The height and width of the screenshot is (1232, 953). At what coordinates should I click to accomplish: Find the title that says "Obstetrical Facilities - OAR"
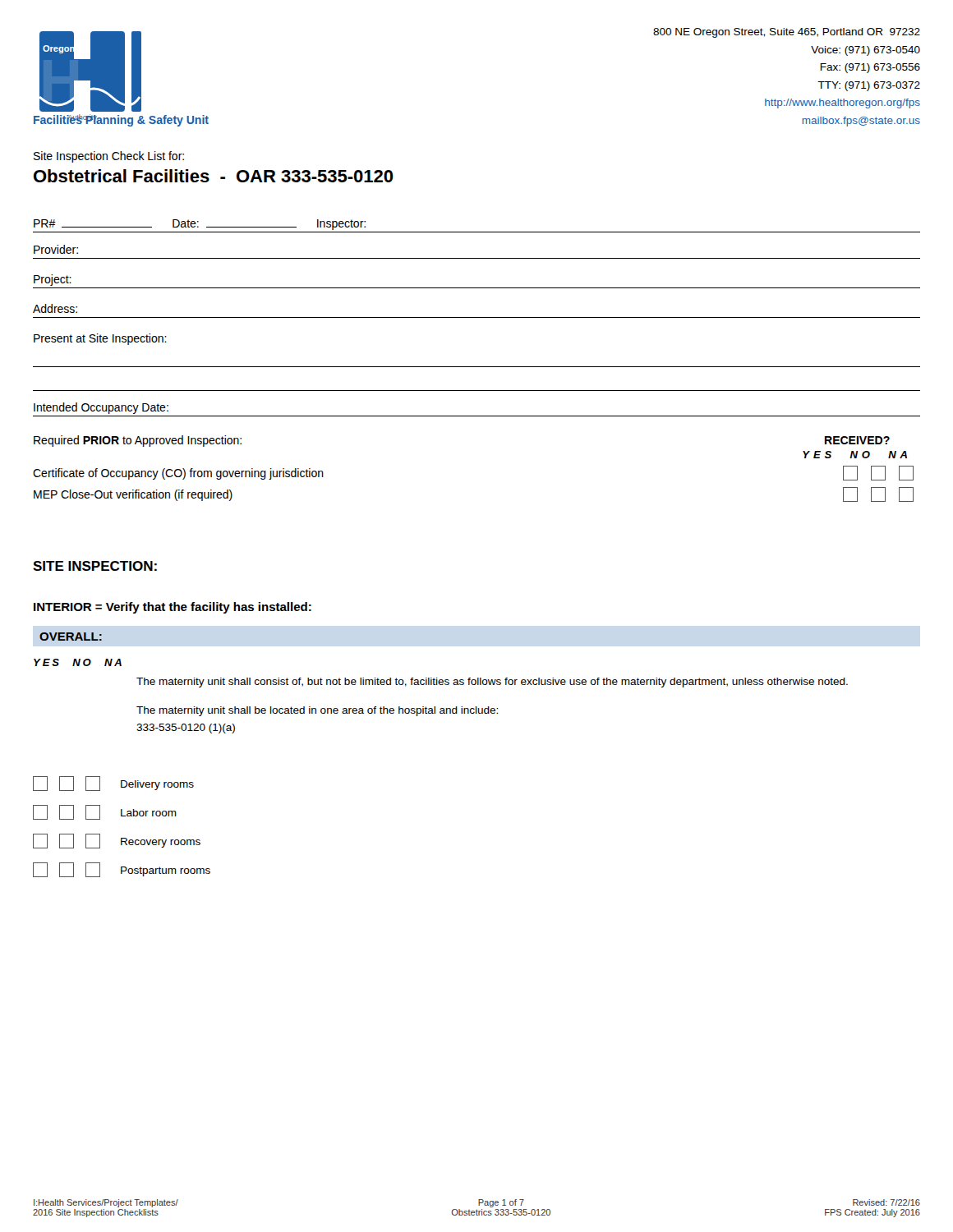213,176
